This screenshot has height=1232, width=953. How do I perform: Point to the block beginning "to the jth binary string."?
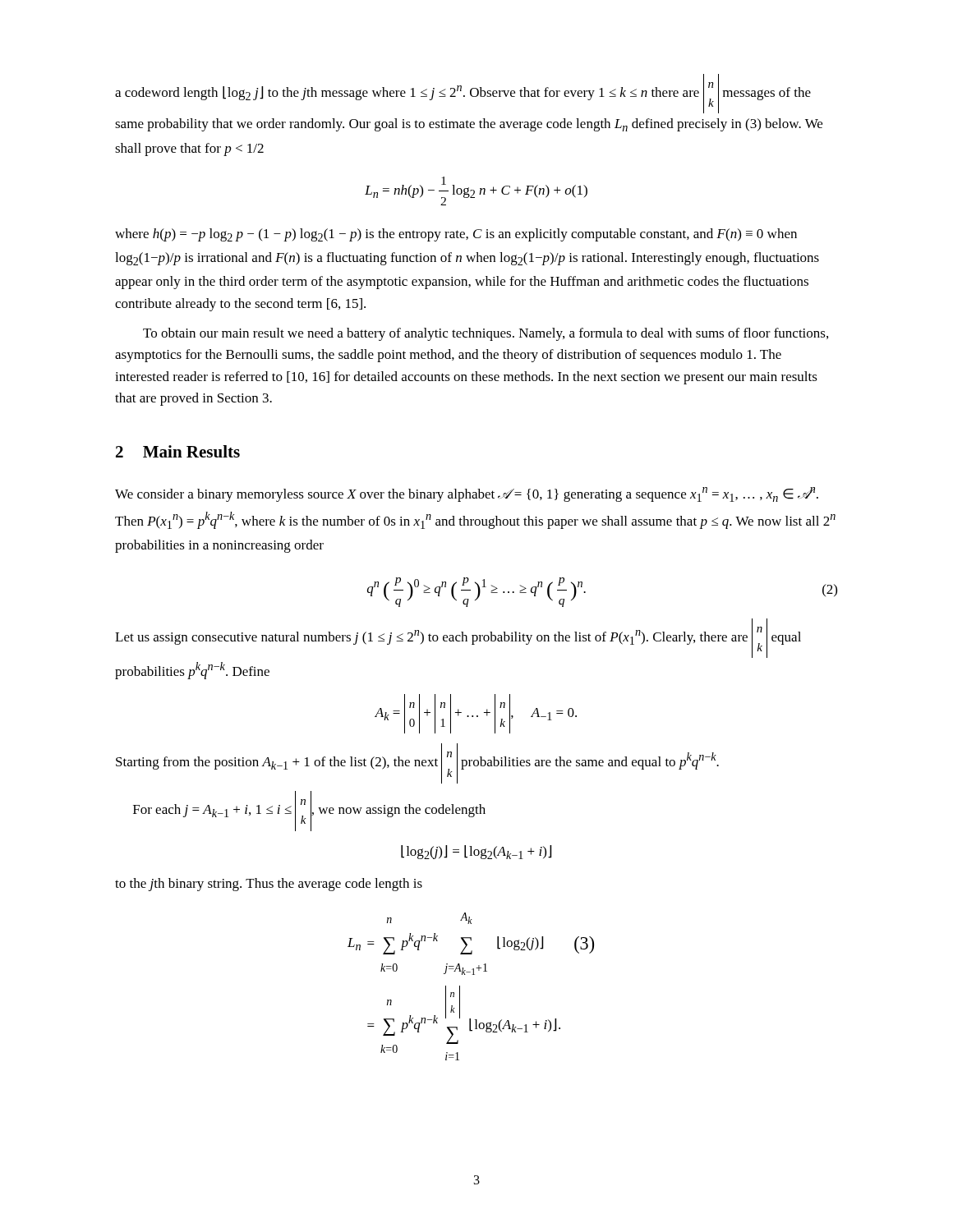point(269,883)
